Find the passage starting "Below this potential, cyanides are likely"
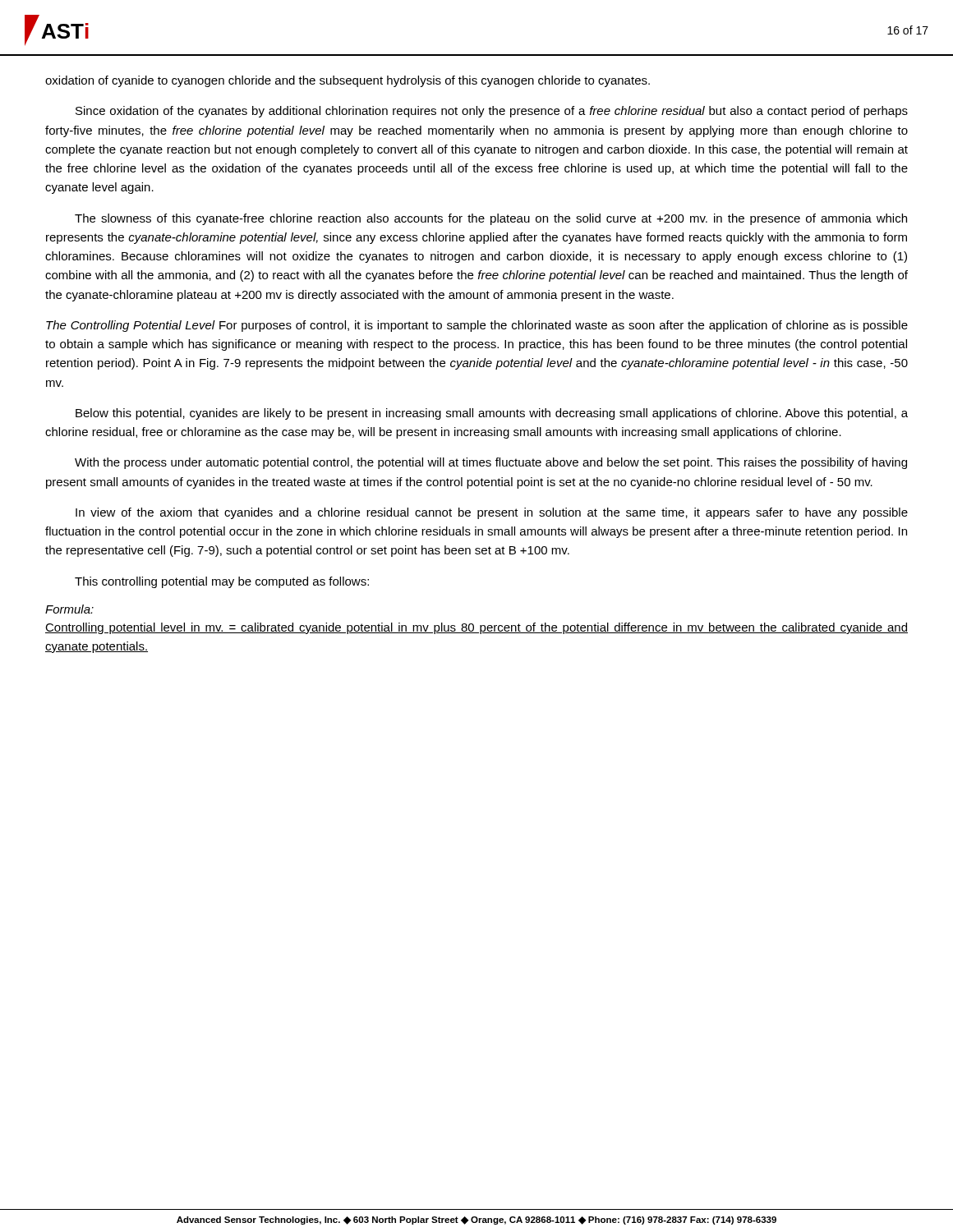 [476, 422]
